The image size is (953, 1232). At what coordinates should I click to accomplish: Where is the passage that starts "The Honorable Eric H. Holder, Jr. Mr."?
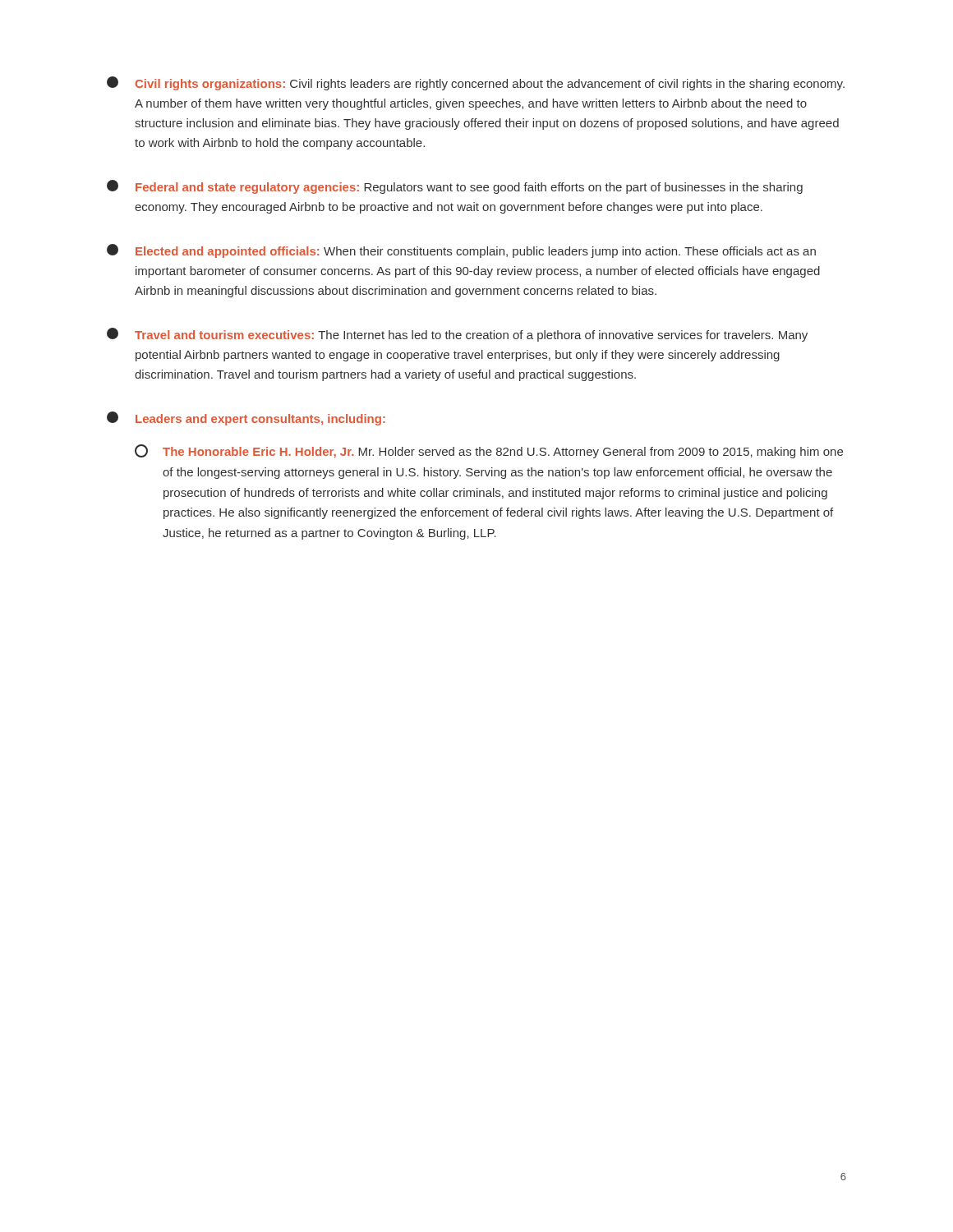click(x=490, y=493)
